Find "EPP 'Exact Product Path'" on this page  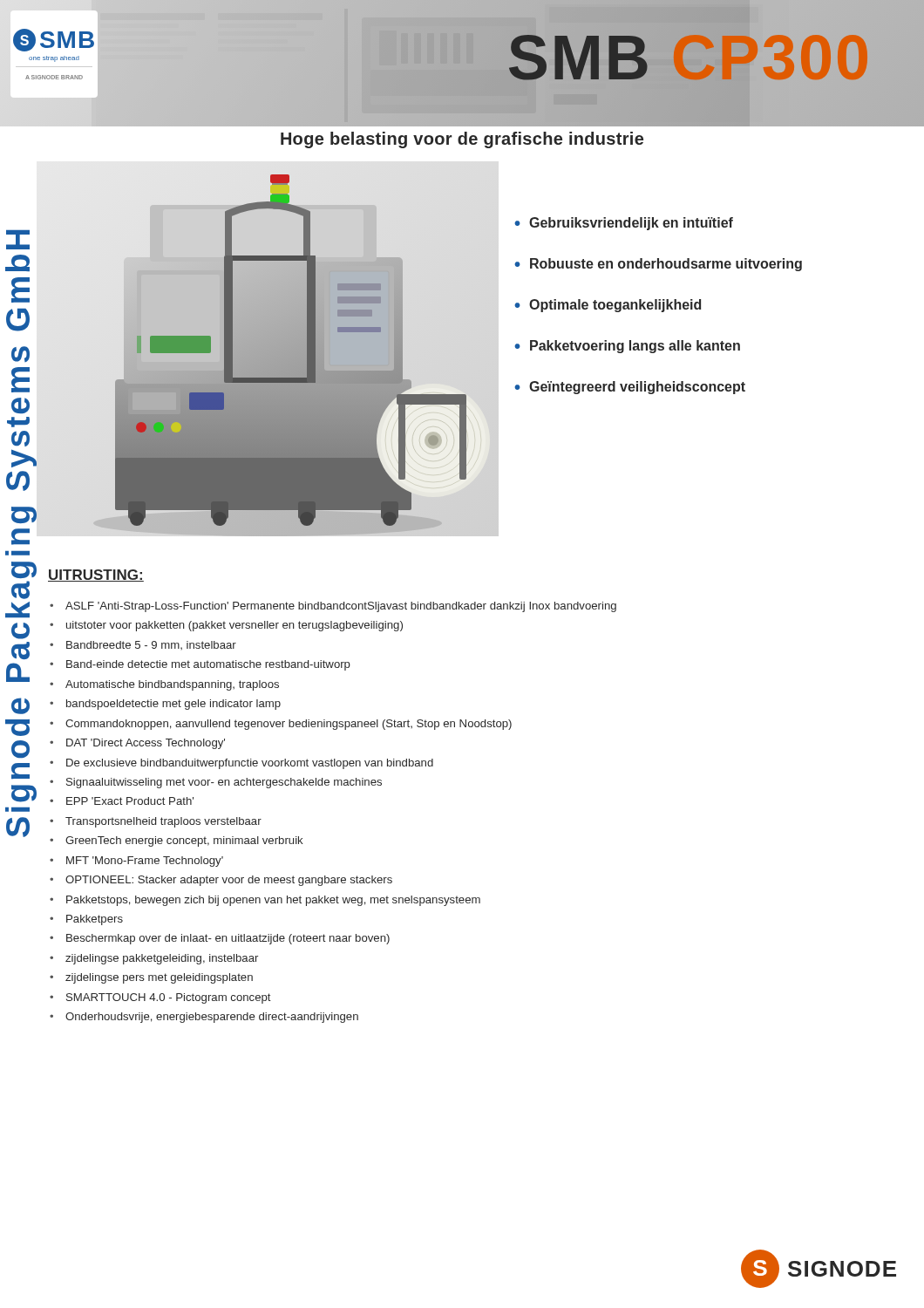[x=130, y=801]
